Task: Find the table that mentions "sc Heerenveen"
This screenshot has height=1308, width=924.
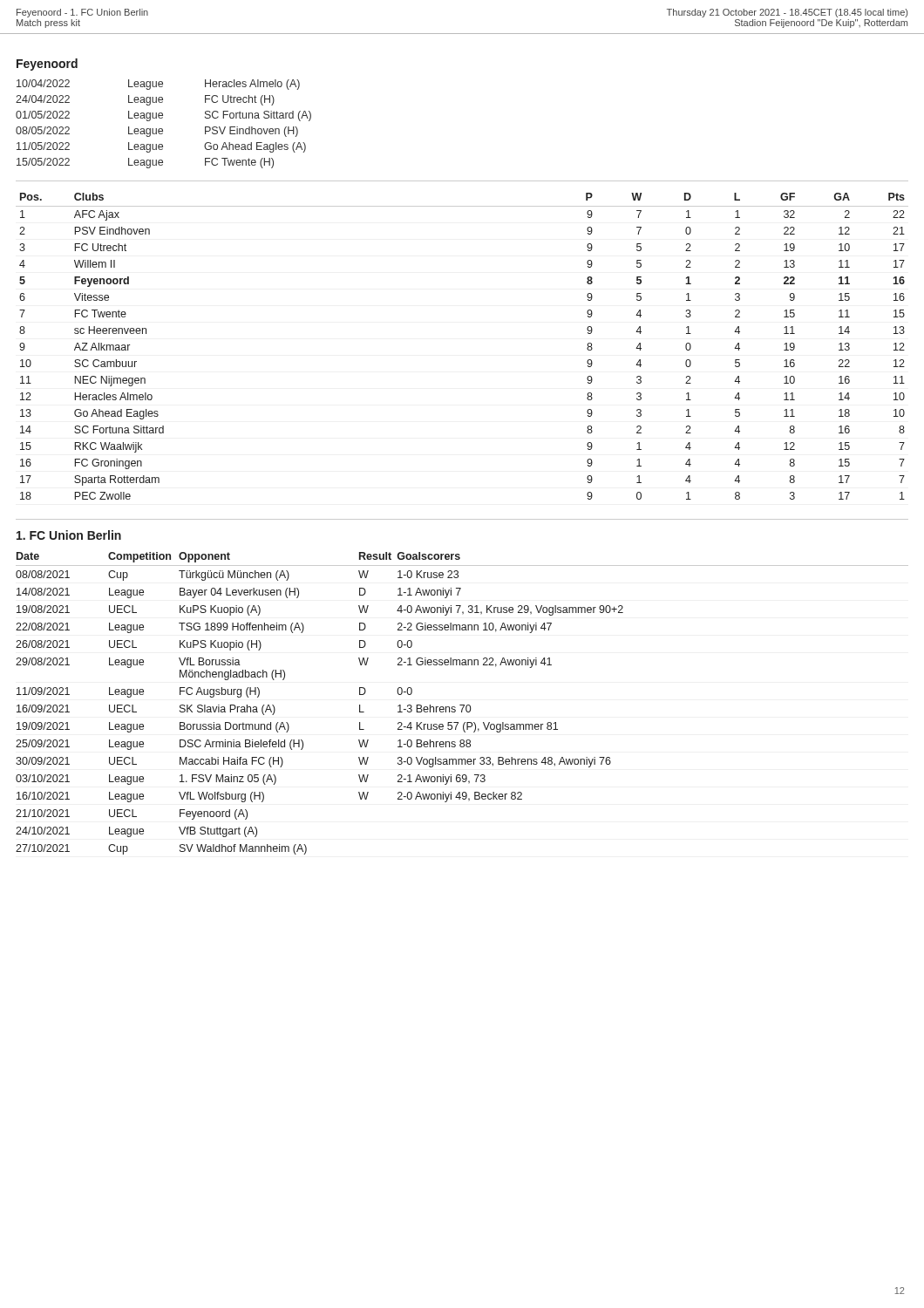Action: (x=462, y=347)
